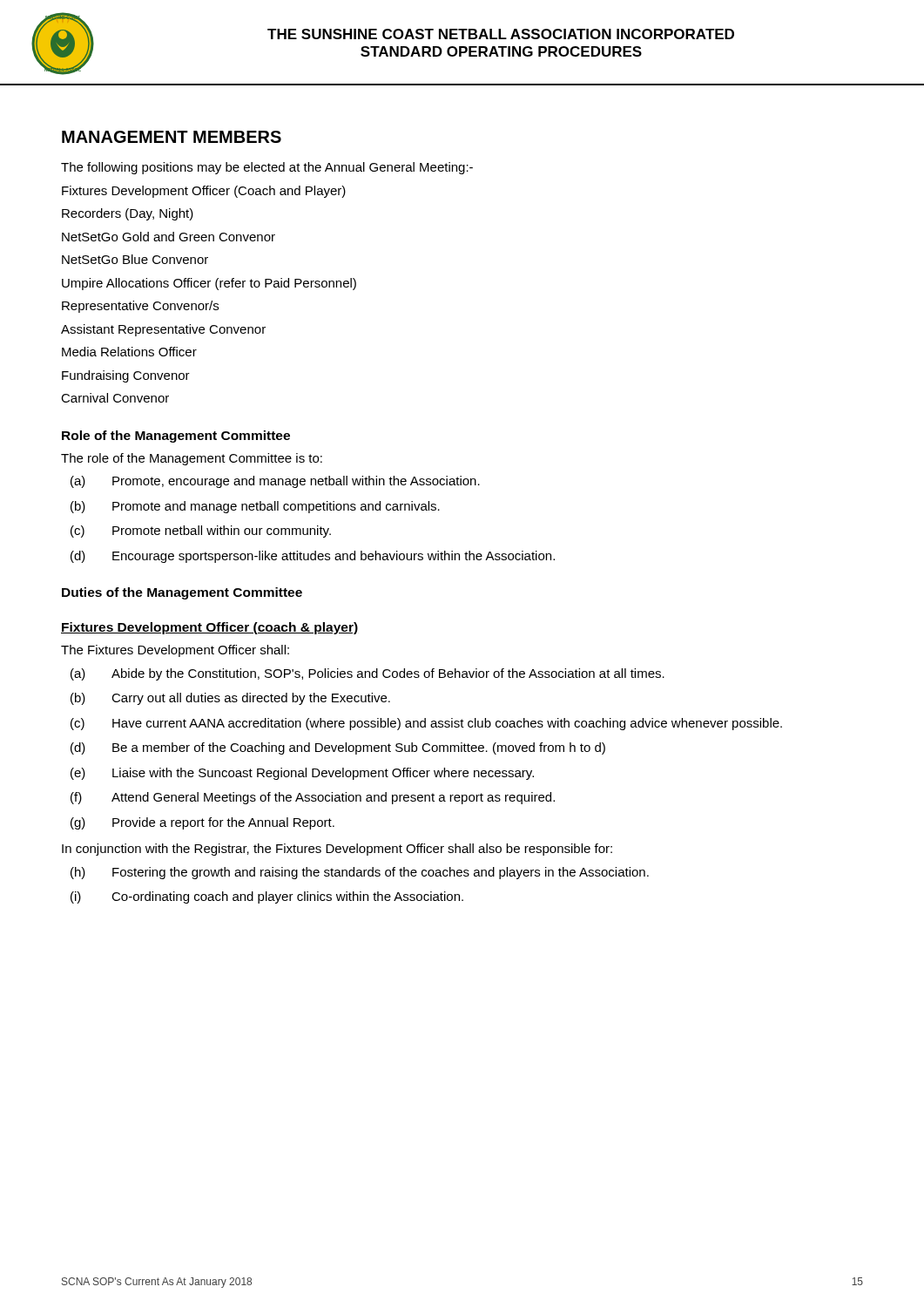Image resolution: width=924 pixels, height=1307 pixels.
Task: Find the section header on this page that starts "Fixtures Development Officer"
Action: point(209,628)
